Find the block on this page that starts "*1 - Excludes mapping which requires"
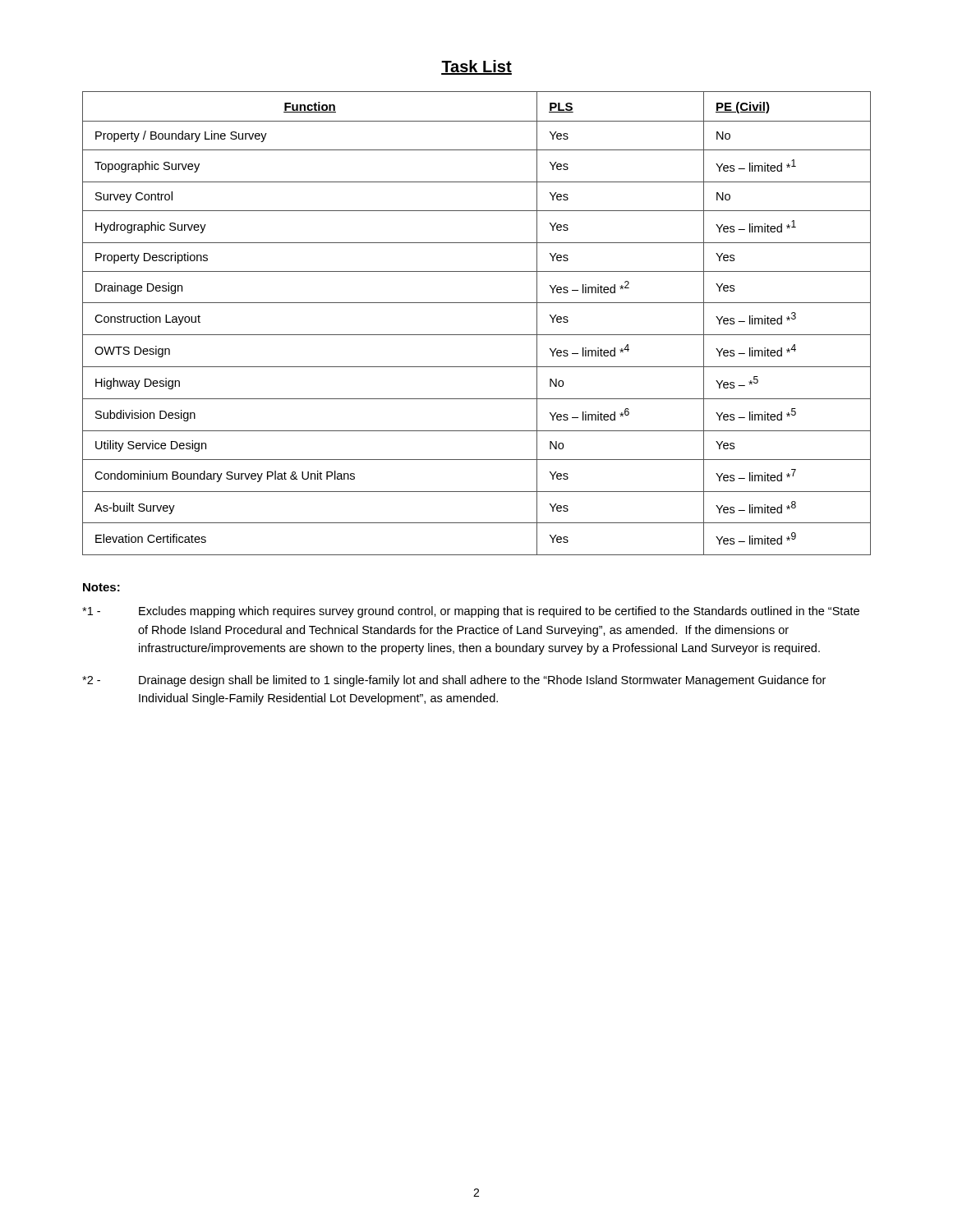Screen dimensions: 1232x953 point(476,630)
